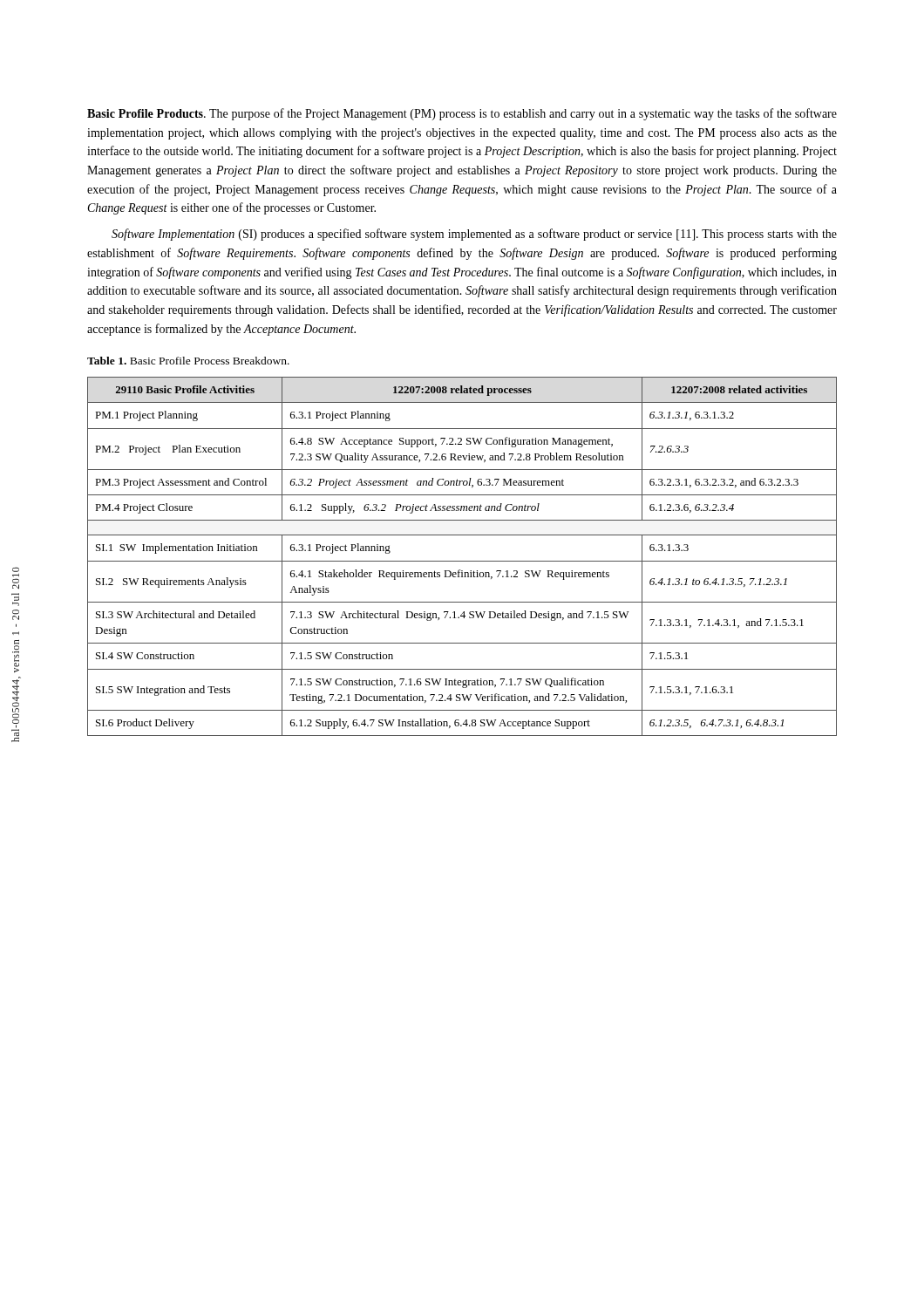This screenshot has width=924, height=1308.
Task: Locate the table with the text "SI.3 SW Architectural and"
Action: [462, 556]
